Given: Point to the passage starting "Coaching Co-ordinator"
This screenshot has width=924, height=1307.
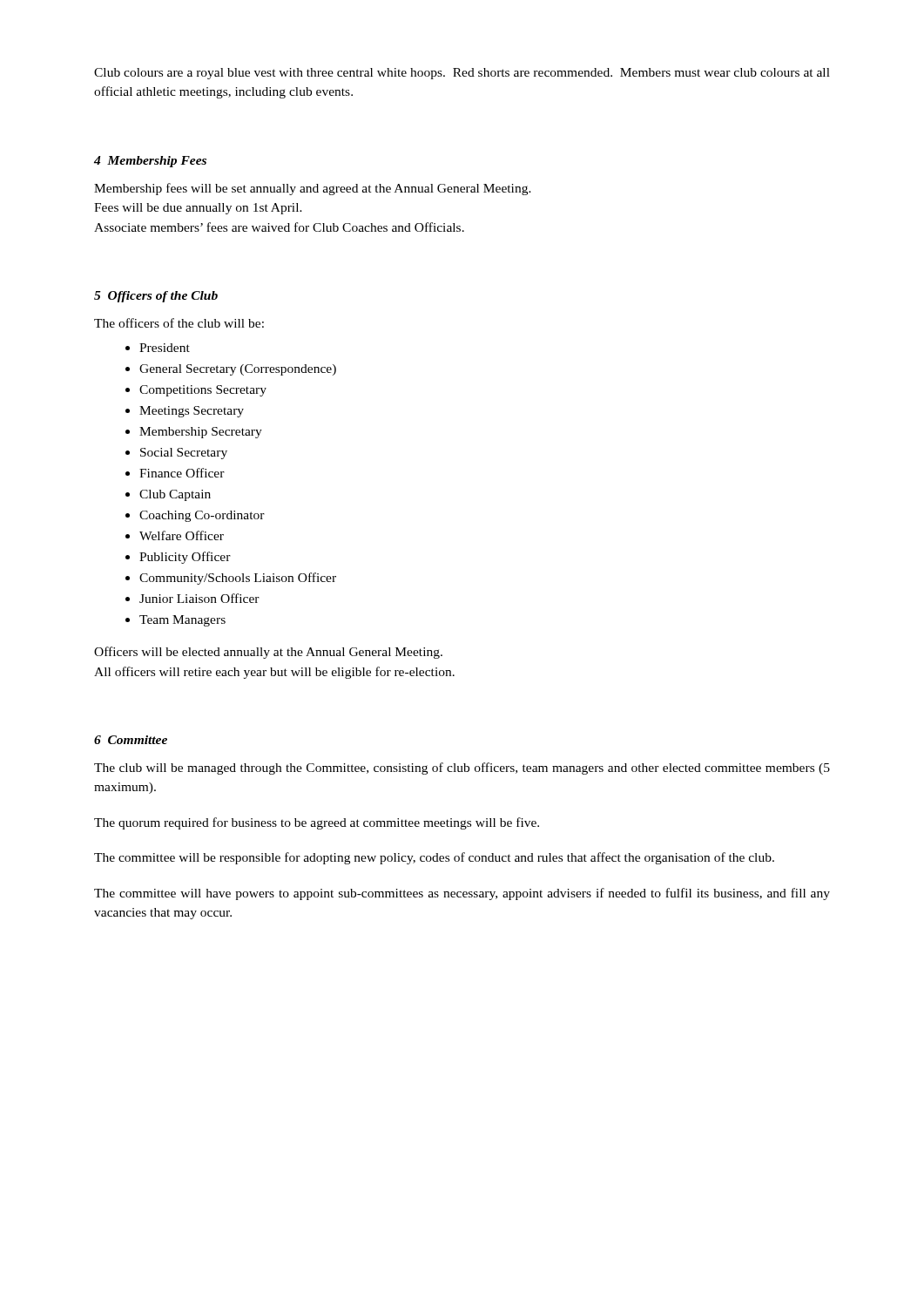Looking at the screenshot, I should pos(202,515).
